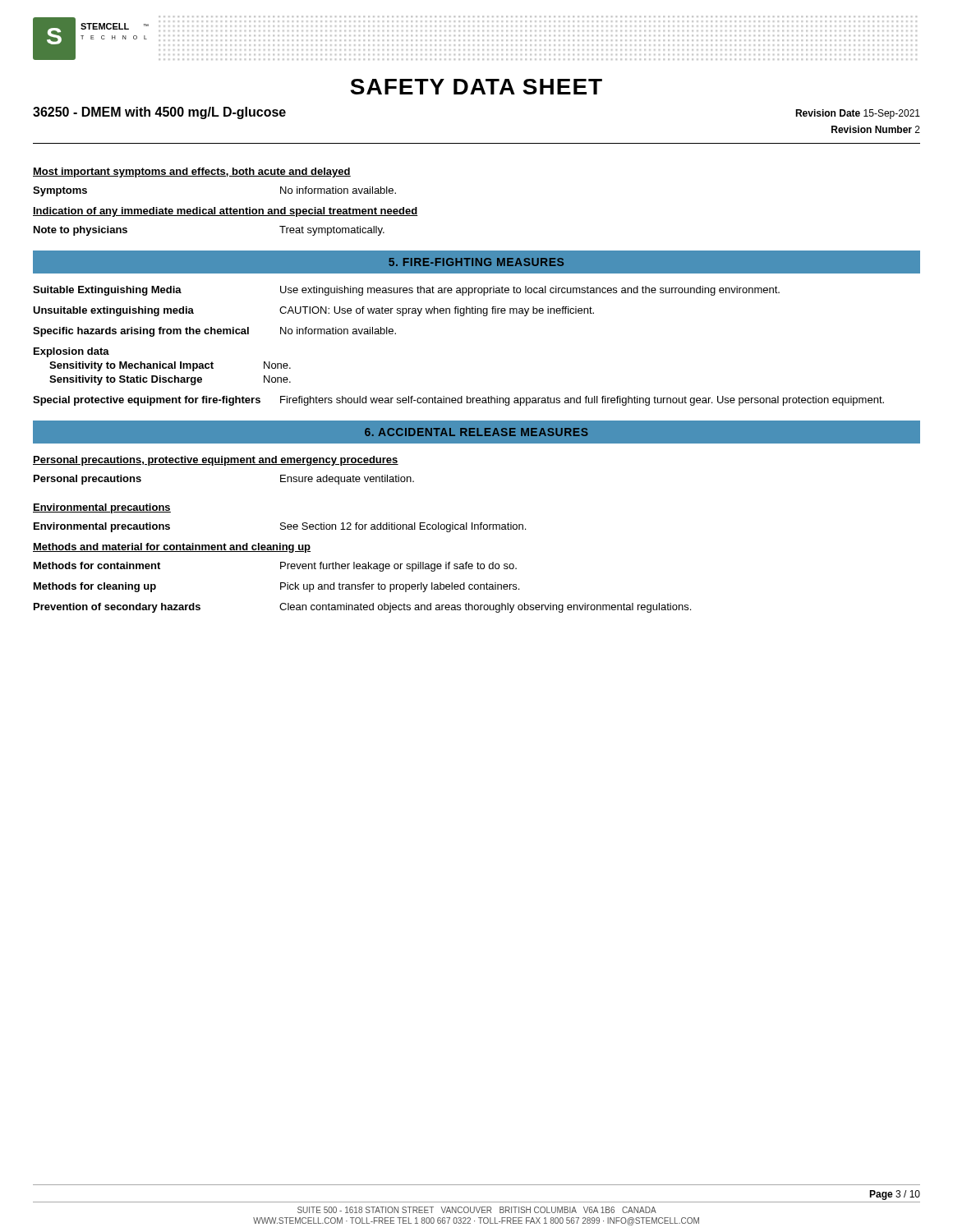Locate the text block that reads "Specific hazards arising"
This screenshot has height=1232, width=953.
(214, 332)
